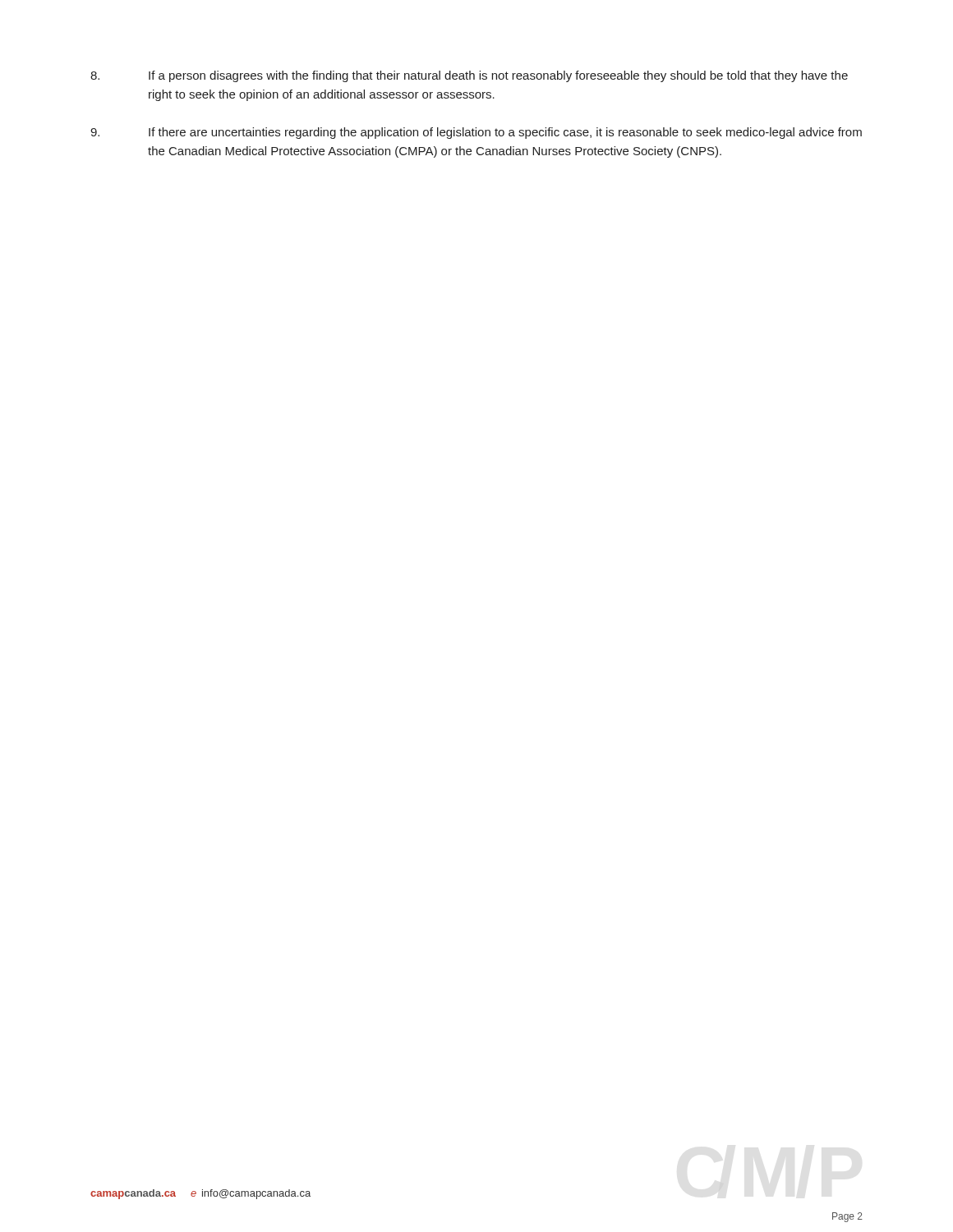Find the block on this page that starts "8. If a person disagrees"
The height and width of the screenshot is (1232, 953).
(x=476, y=85)
